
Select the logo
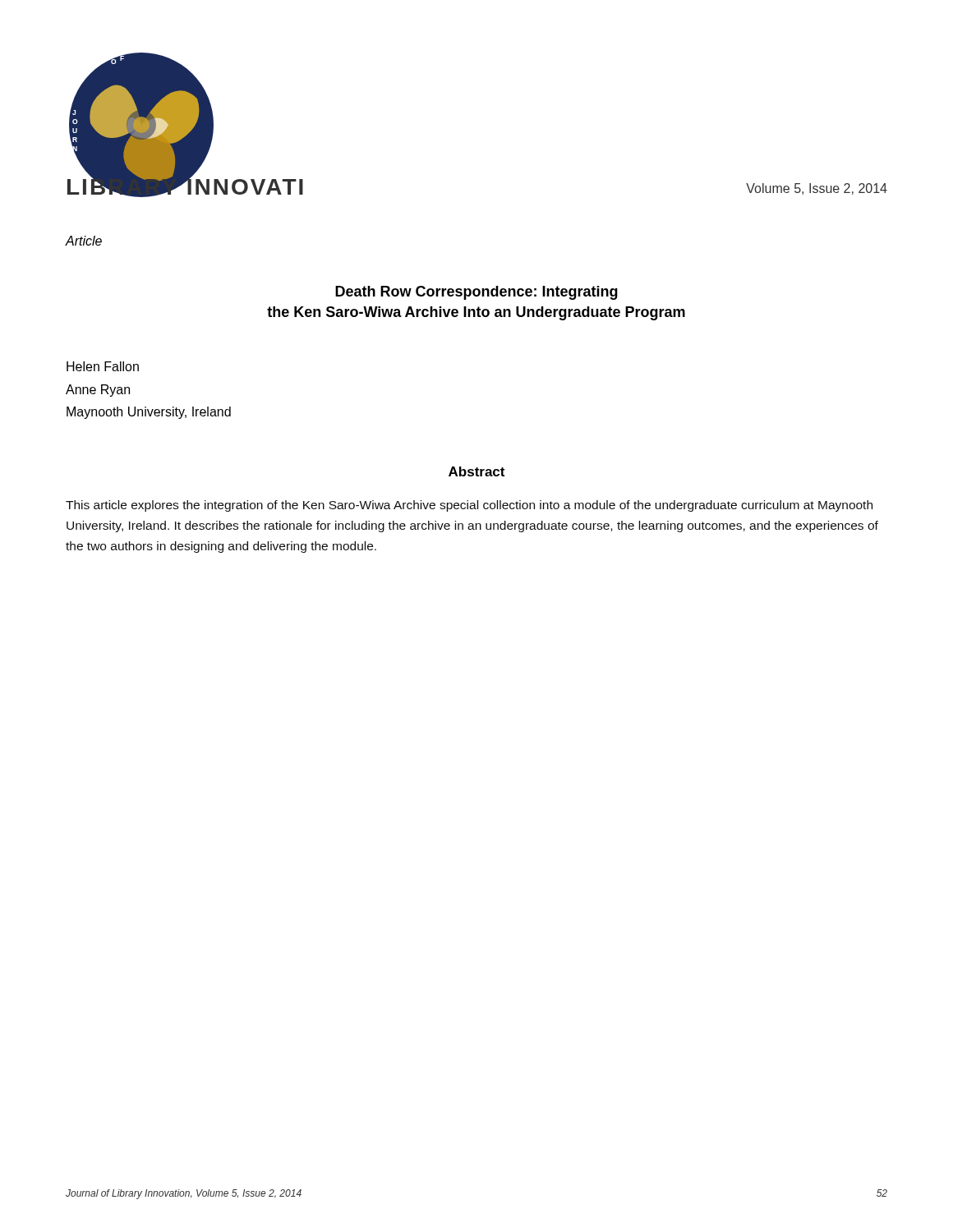(185, 125)
